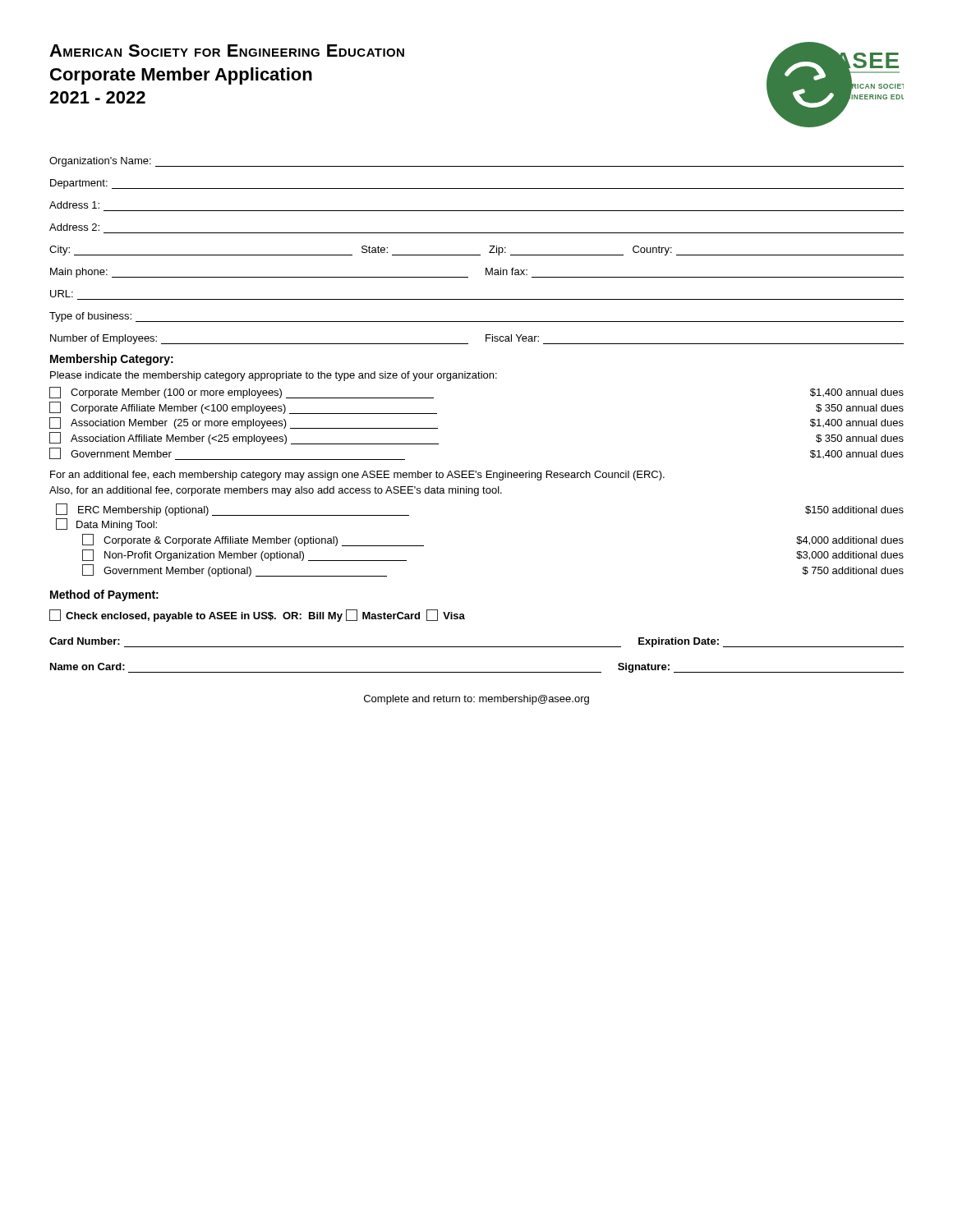Click on the block starting "City: State: Zip: Country:"
Viewport: 953px width, 1232px height.
tap(476, 248)
